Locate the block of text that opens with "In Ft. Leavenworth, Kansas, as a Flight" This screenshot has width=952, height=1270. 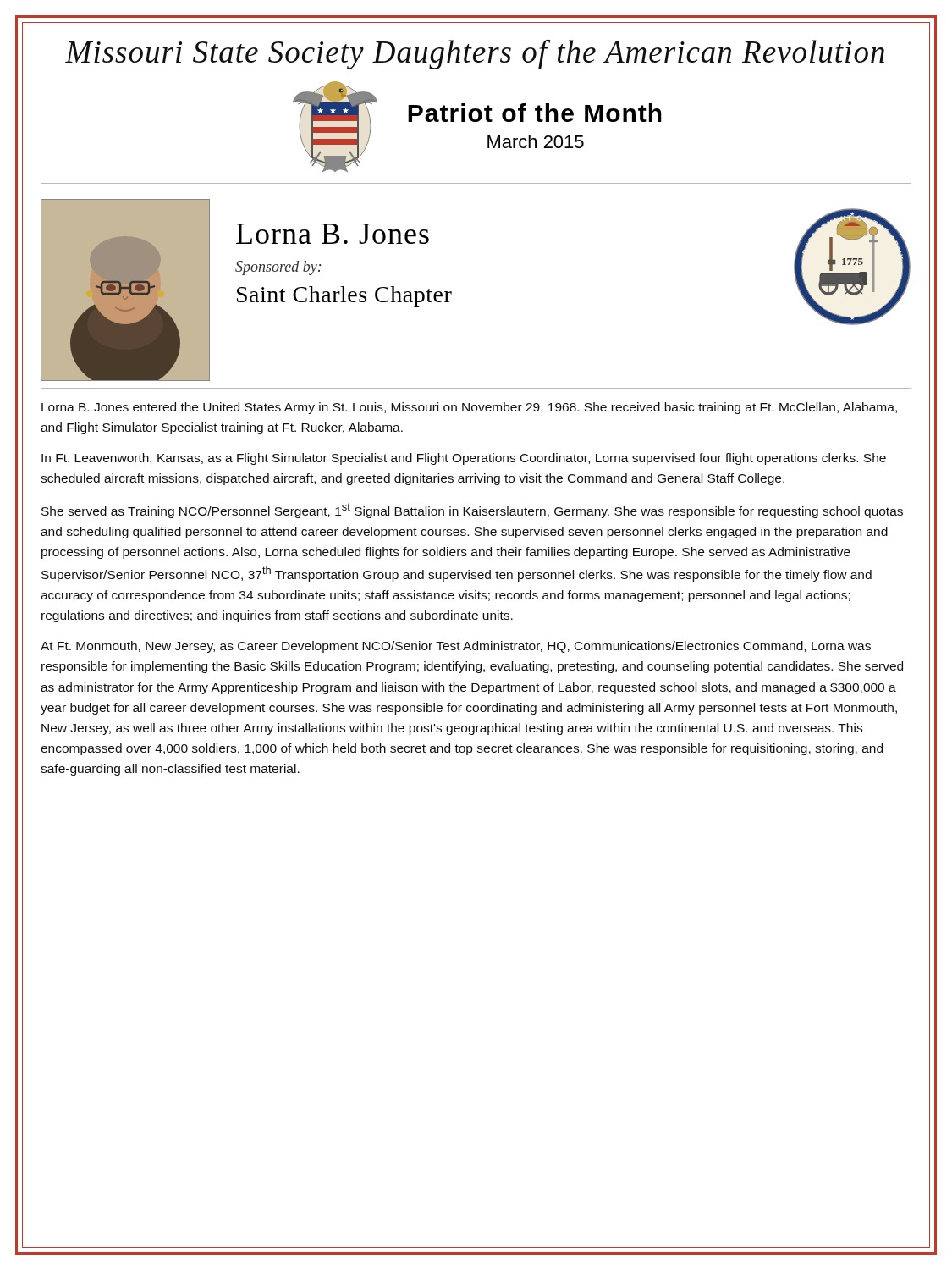coord(463,468)
